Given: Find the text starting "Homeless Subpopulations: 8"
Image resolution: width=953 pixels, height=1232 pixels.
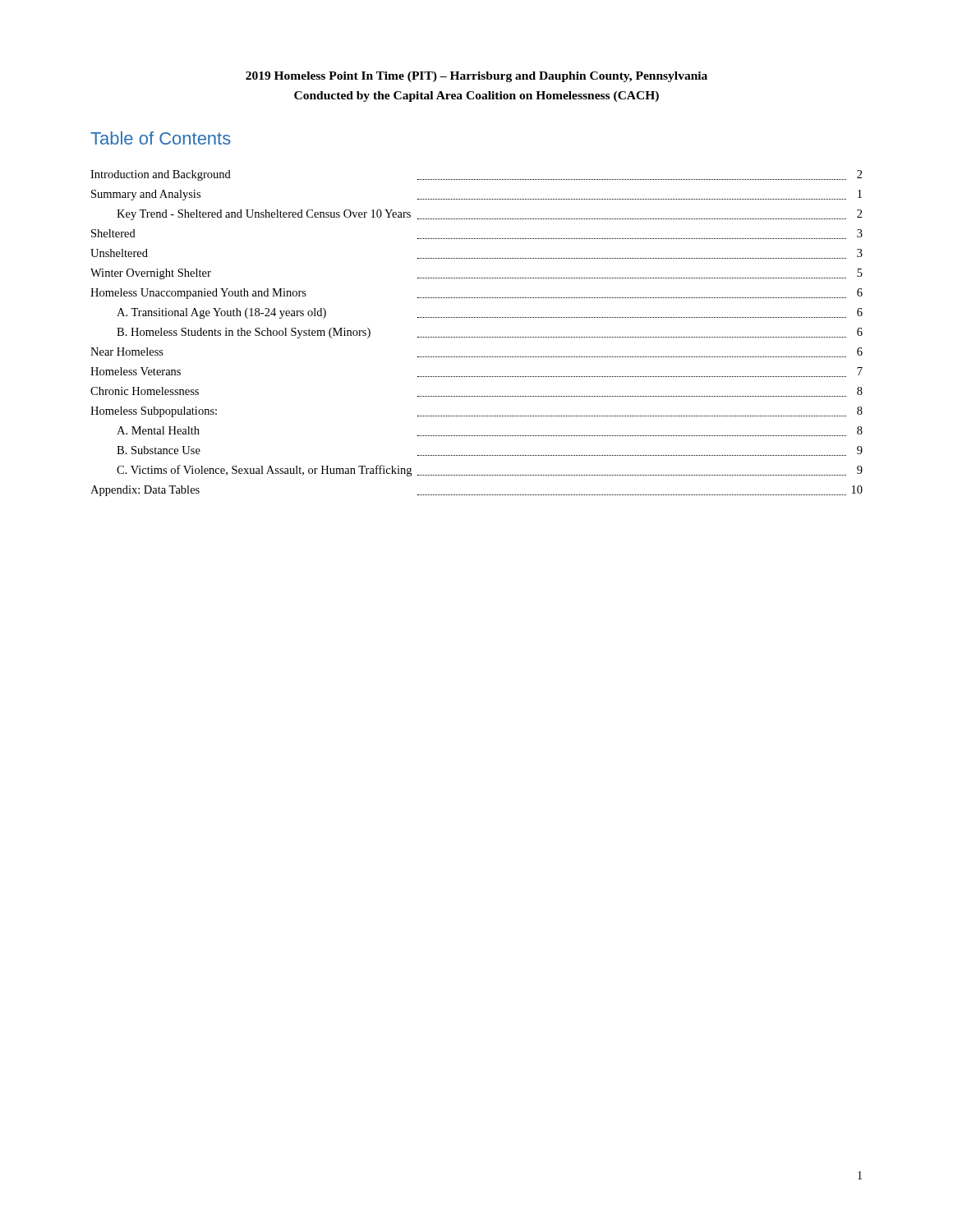Looking at the screenshot, I should tap(476, 411).
